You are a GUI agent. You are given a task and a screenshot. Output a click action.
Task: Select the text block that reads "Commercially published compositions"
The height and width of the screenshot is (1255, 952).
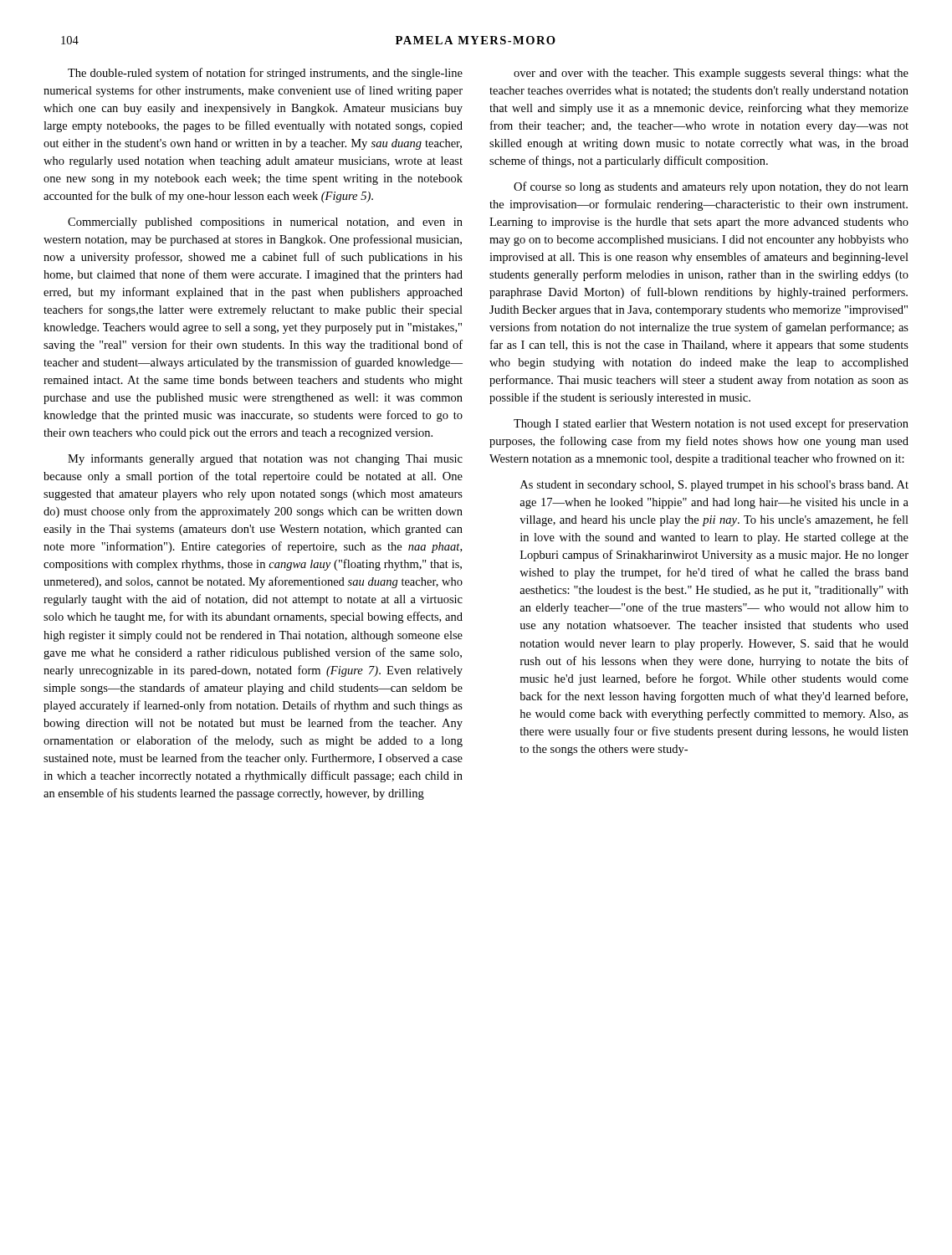tap(253, 328)
